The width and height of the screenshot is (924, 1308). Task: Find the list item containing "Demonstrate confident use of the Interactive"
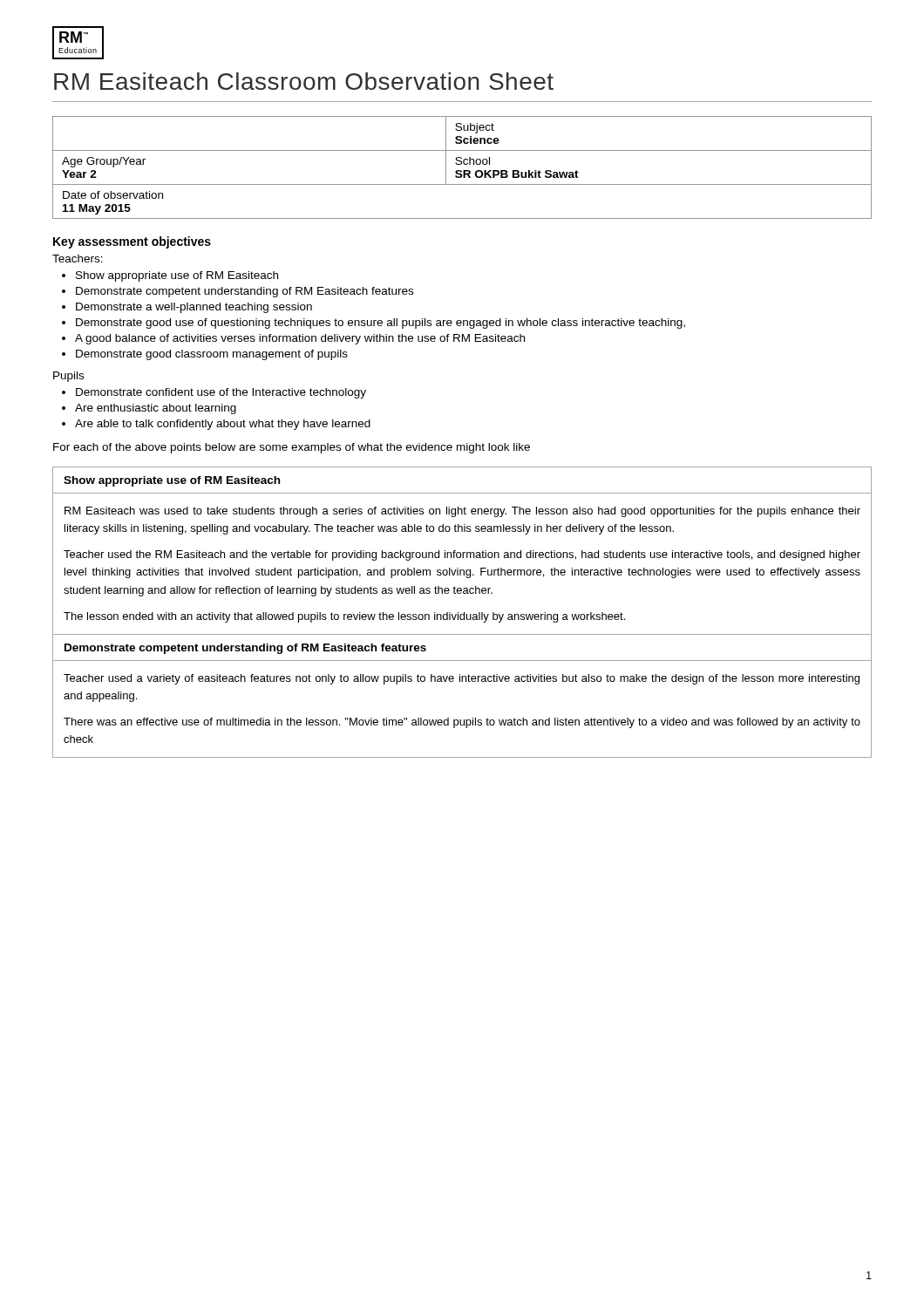[221, 392]
